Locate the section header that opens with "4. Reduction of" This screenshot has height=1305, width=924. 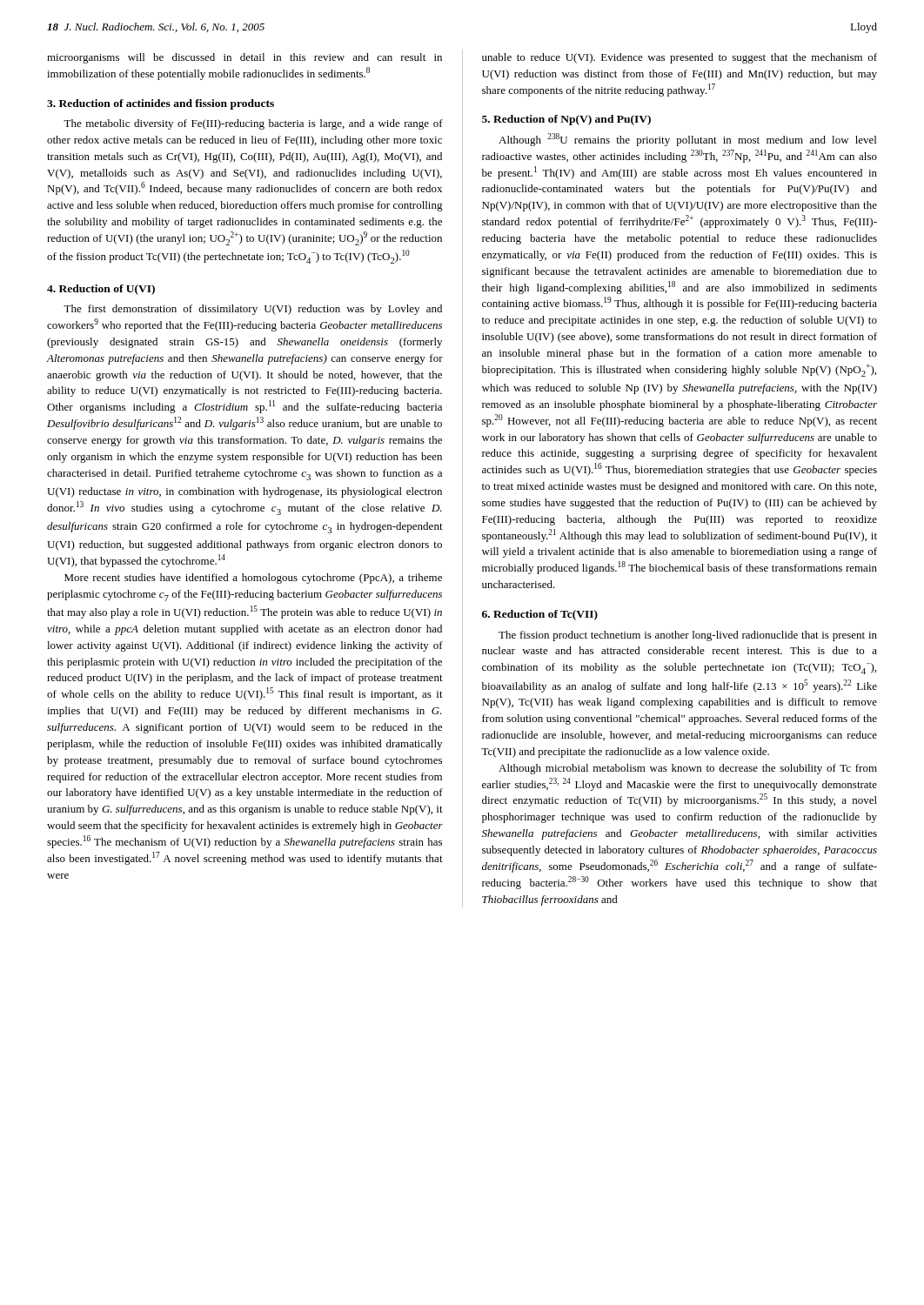[101, 288]
